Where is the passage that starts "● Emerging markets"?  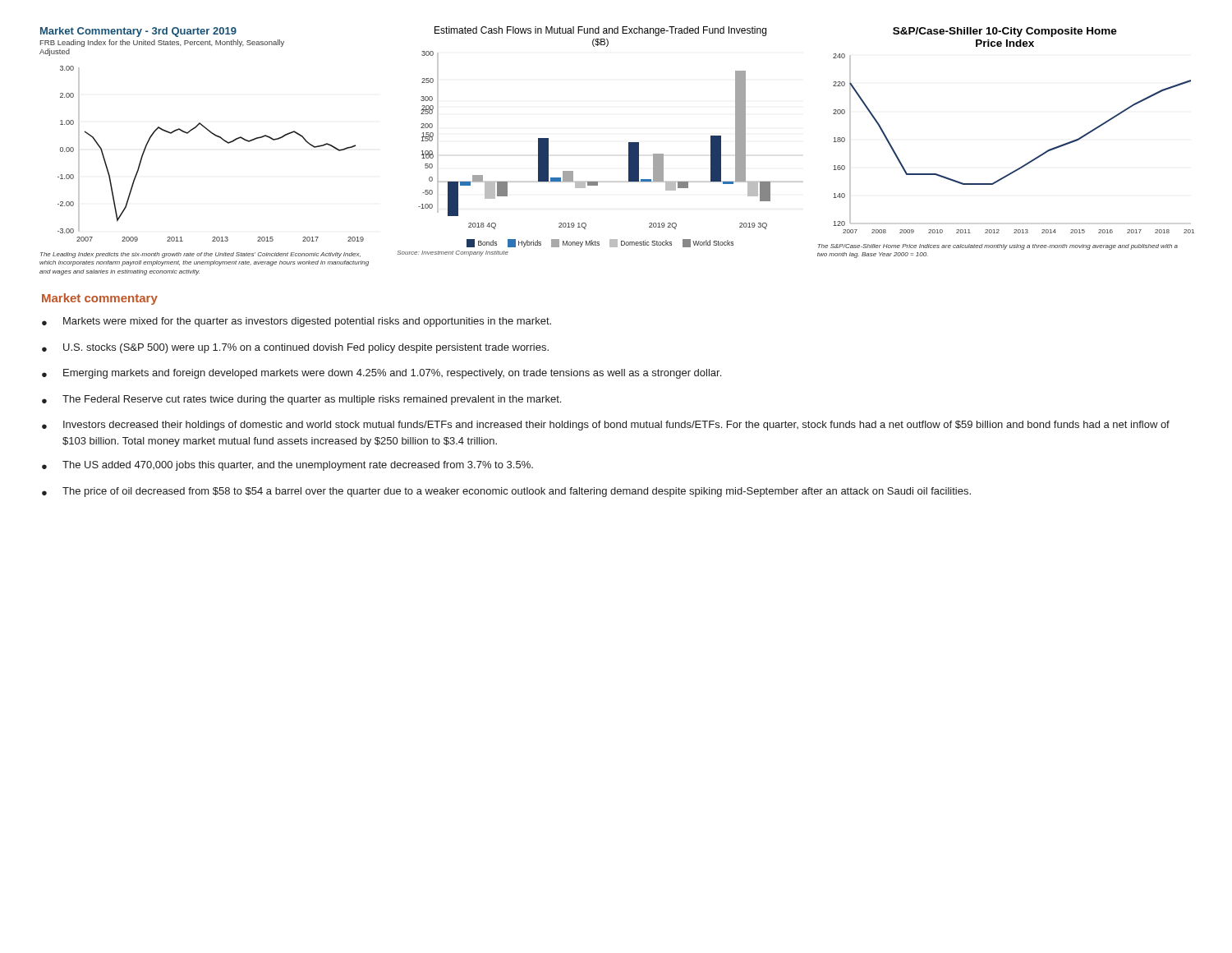coord(616,374)
